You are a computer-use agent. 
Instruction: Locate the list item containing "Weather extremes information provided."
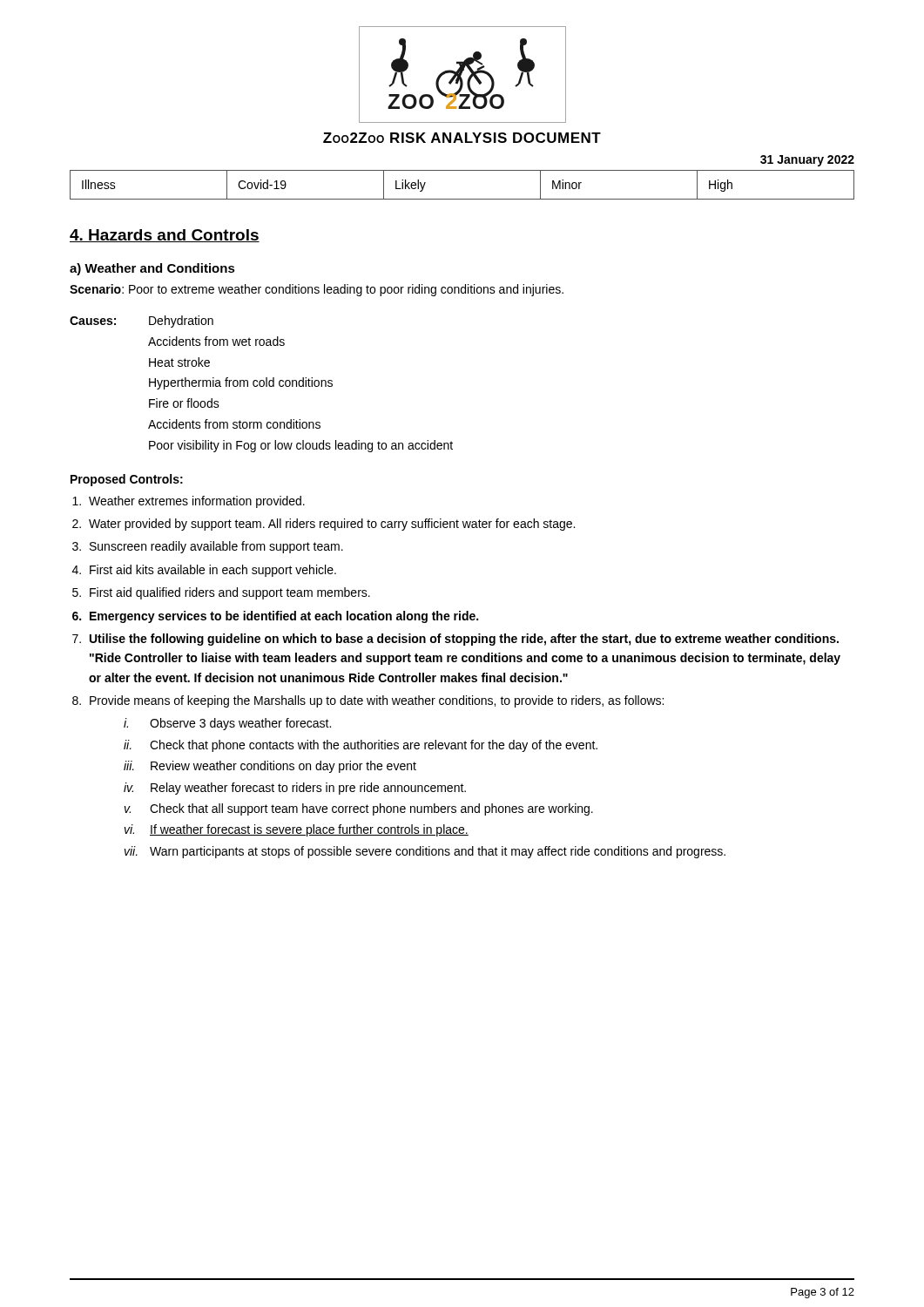[197, 501]
